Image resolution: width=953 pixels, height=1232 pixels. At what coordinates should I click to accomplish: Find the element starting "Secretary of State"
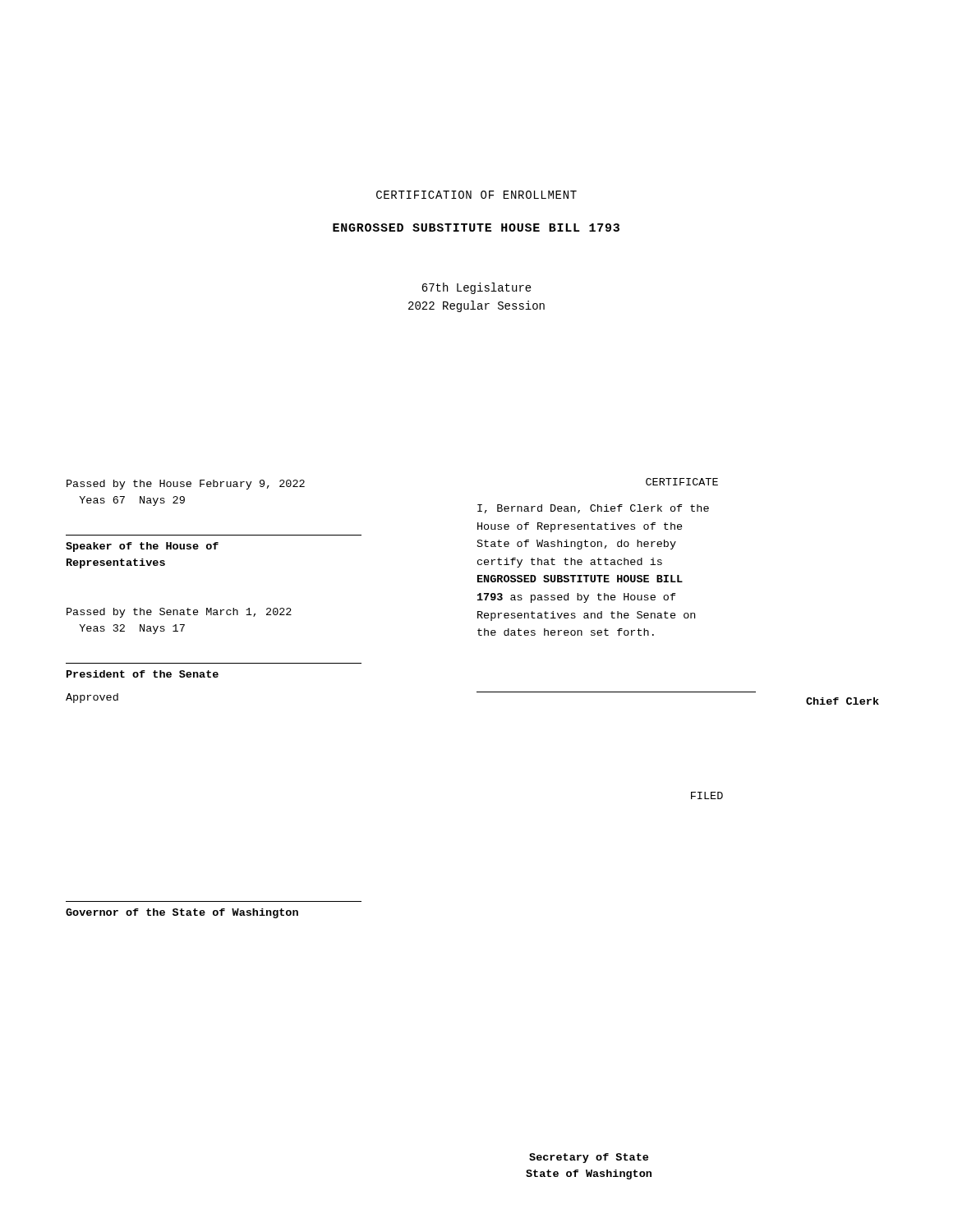point(589,1166)
